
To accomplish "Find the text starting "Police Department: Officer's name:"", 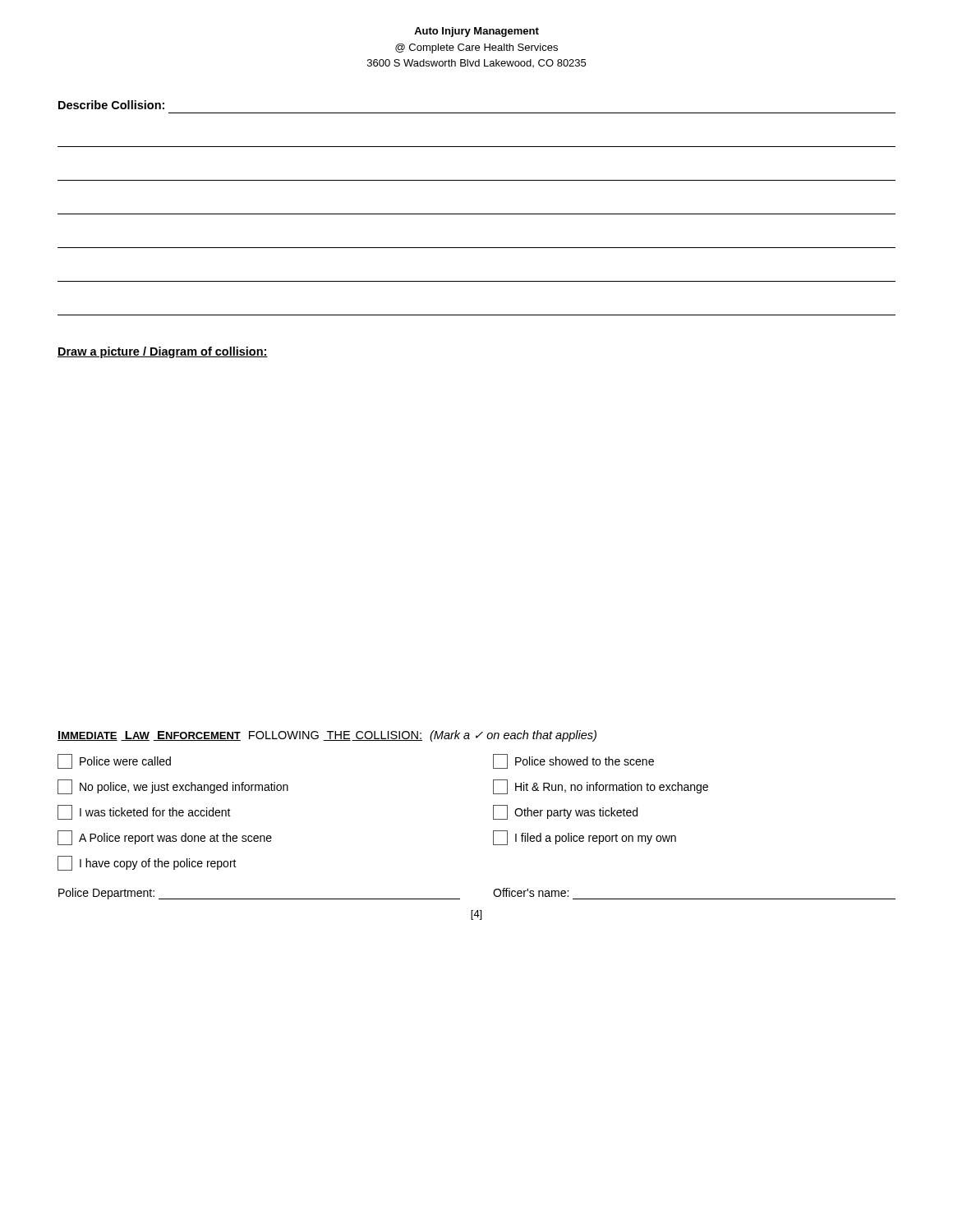I will (104, 893).
